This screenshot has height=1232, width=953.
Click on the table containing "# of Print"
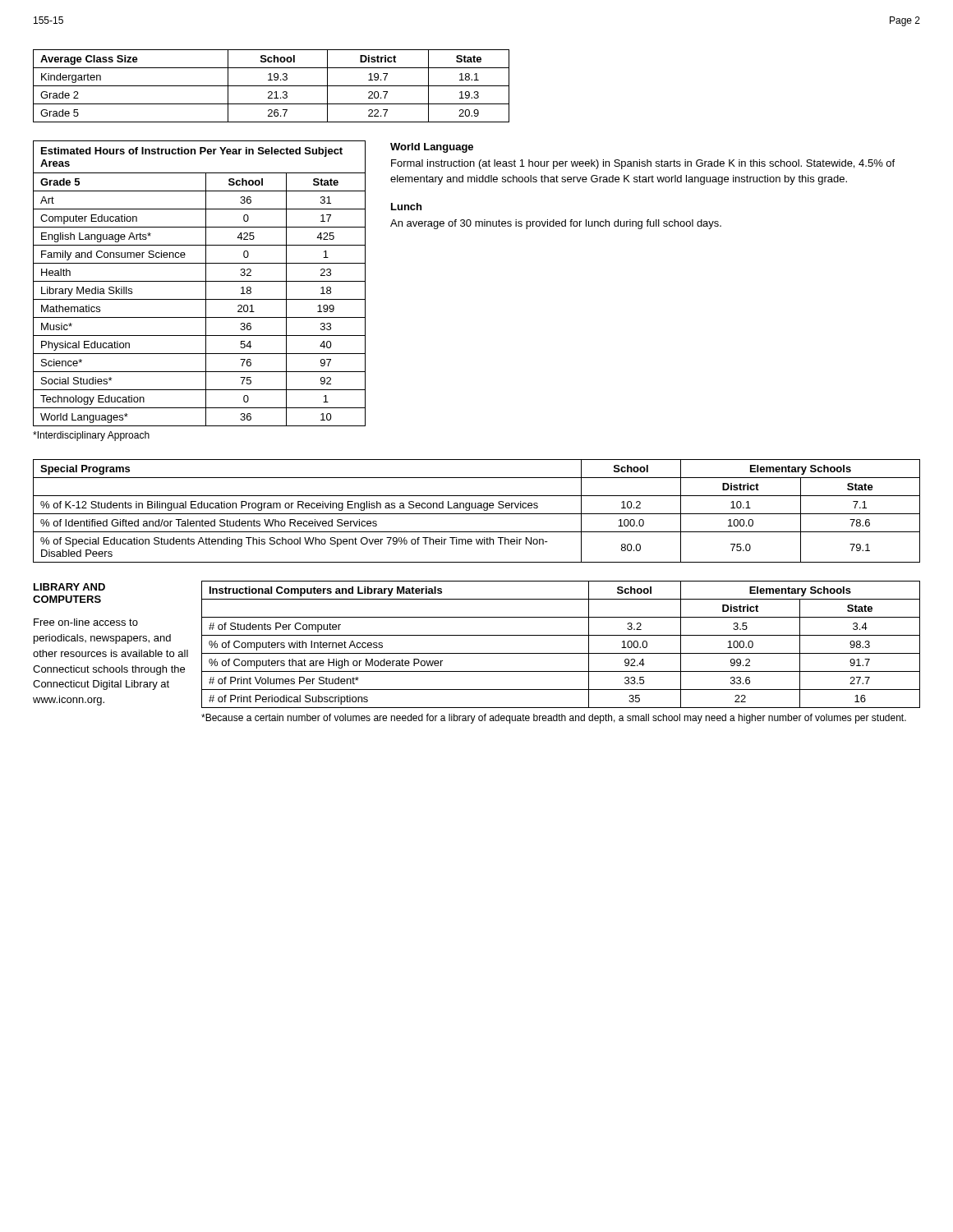point(561,644)
